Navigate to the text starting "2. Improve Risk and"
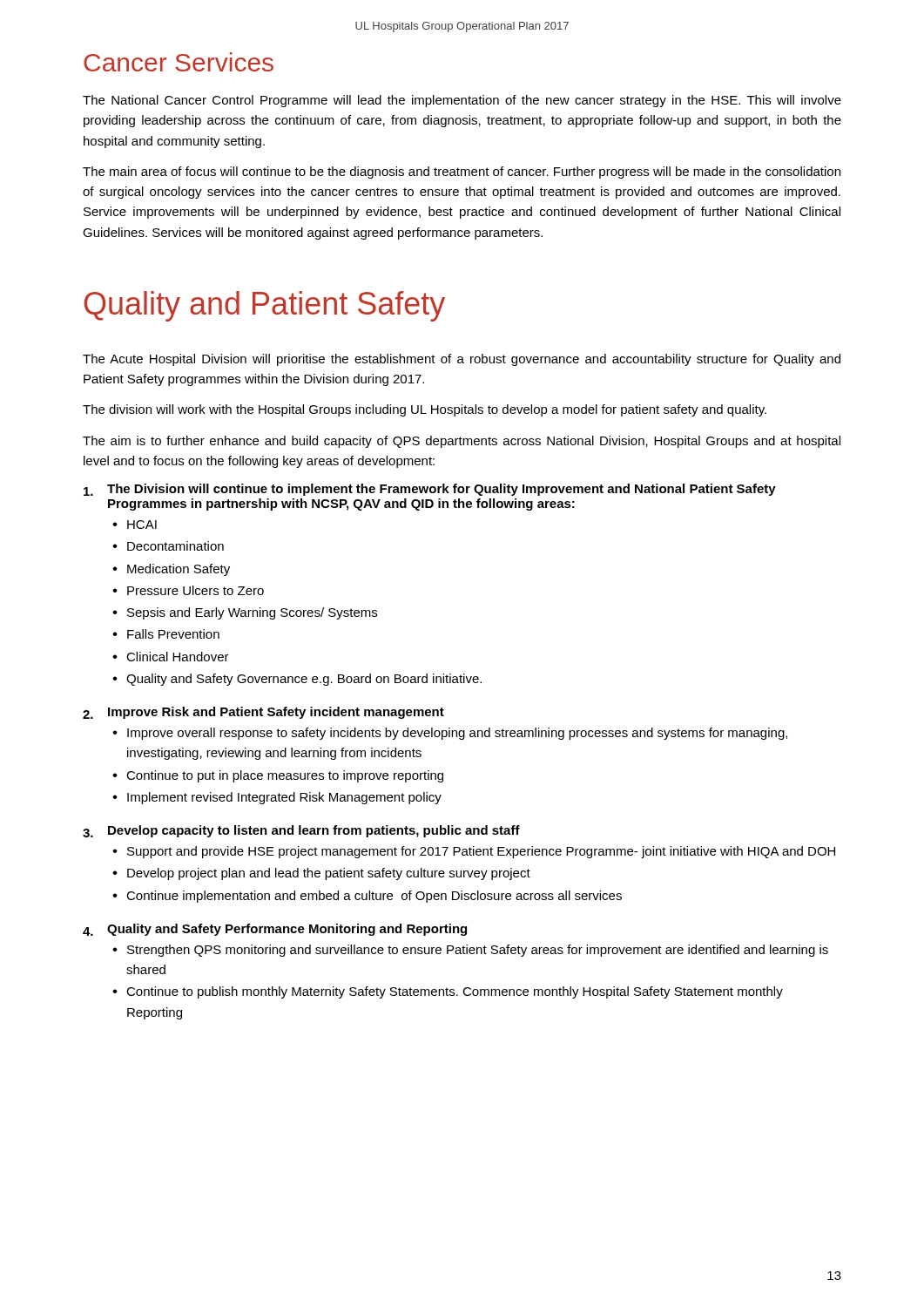Viewport: 924px width, 1307px height. click(x=263, y=713)
